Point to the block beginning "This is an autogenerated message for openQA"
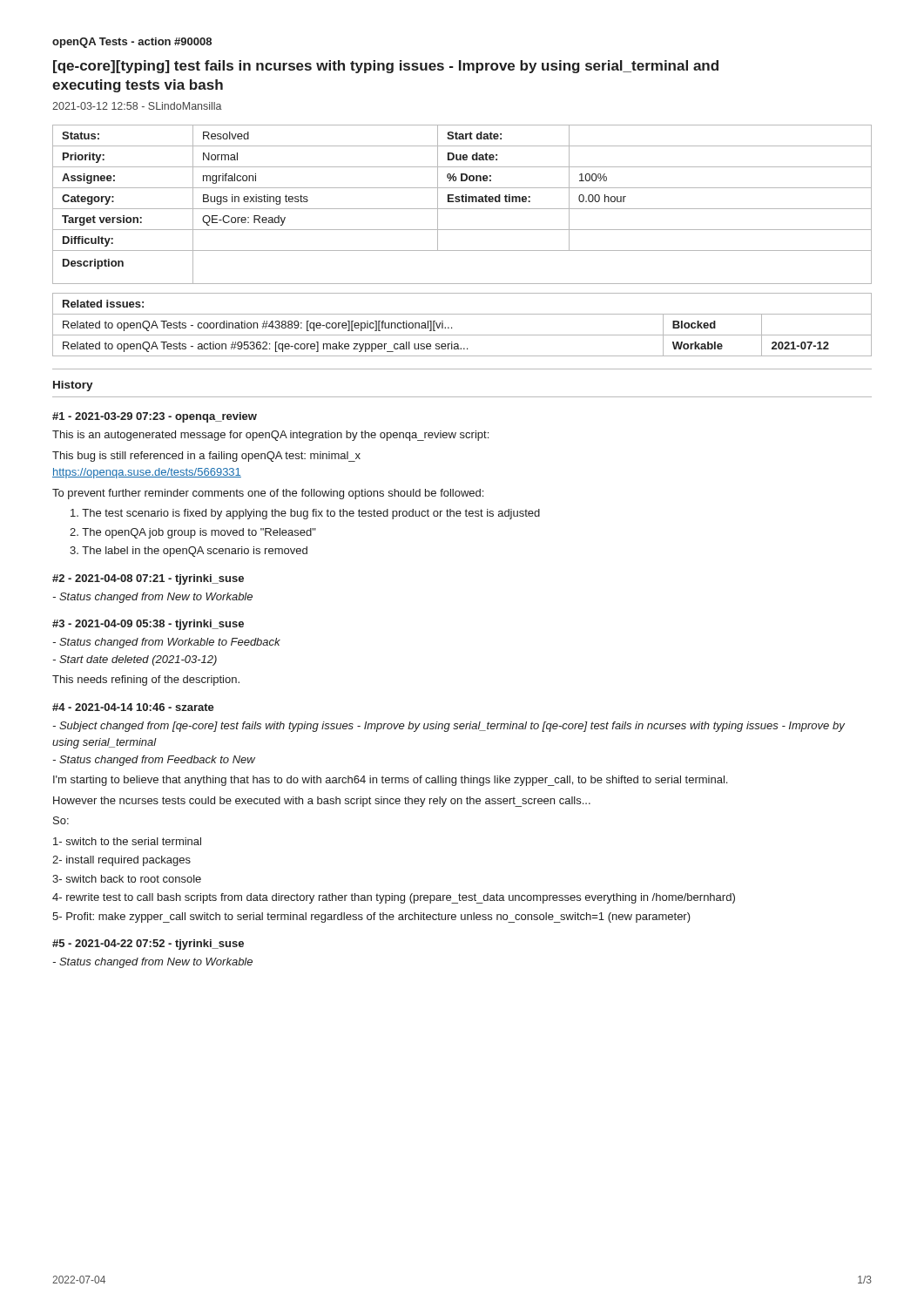The image size is (924, 1307). [271, 435]
